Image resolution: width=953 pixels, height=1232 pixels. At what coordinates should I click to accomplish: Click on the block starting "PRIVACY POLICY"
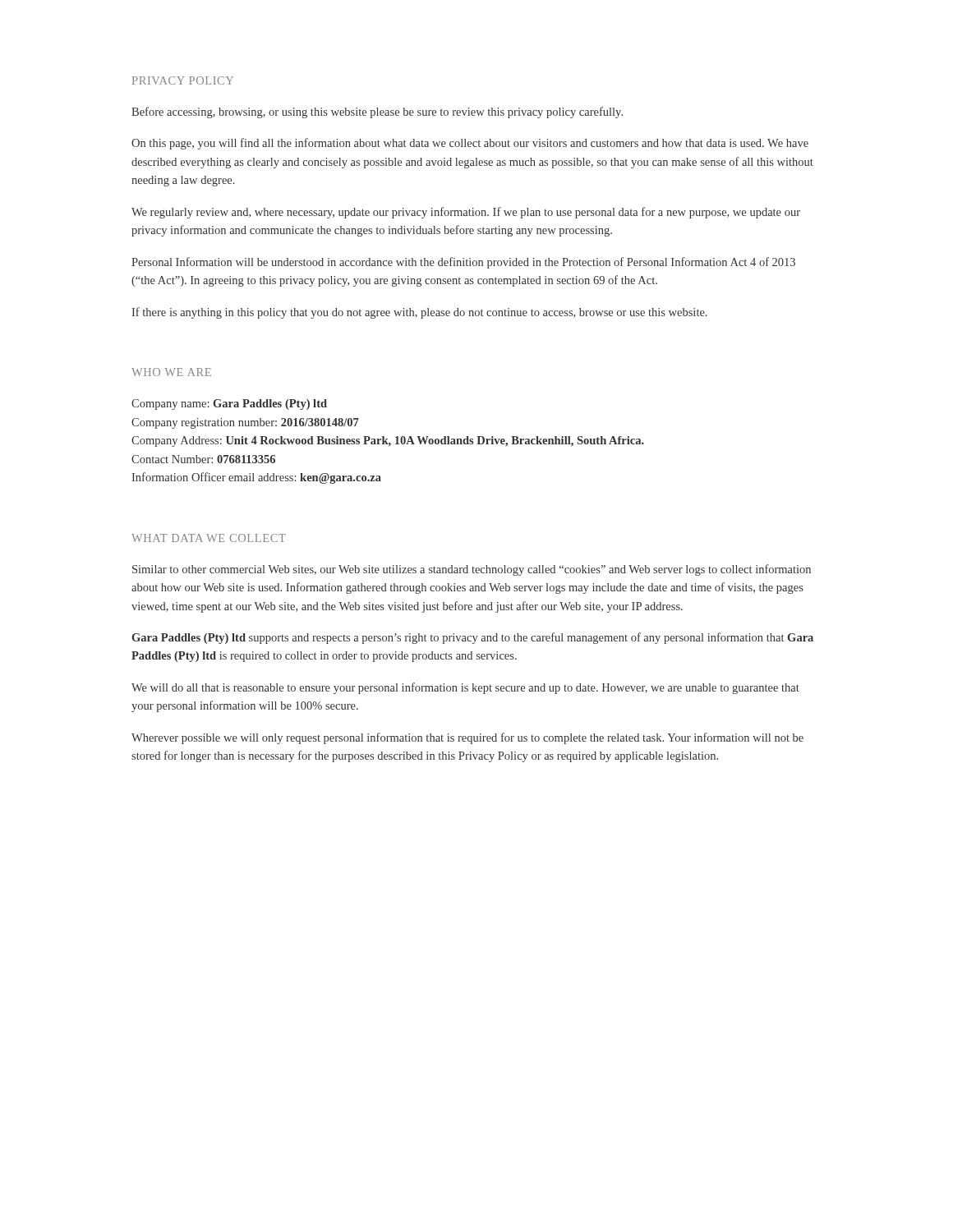click(x=183, y=81)
